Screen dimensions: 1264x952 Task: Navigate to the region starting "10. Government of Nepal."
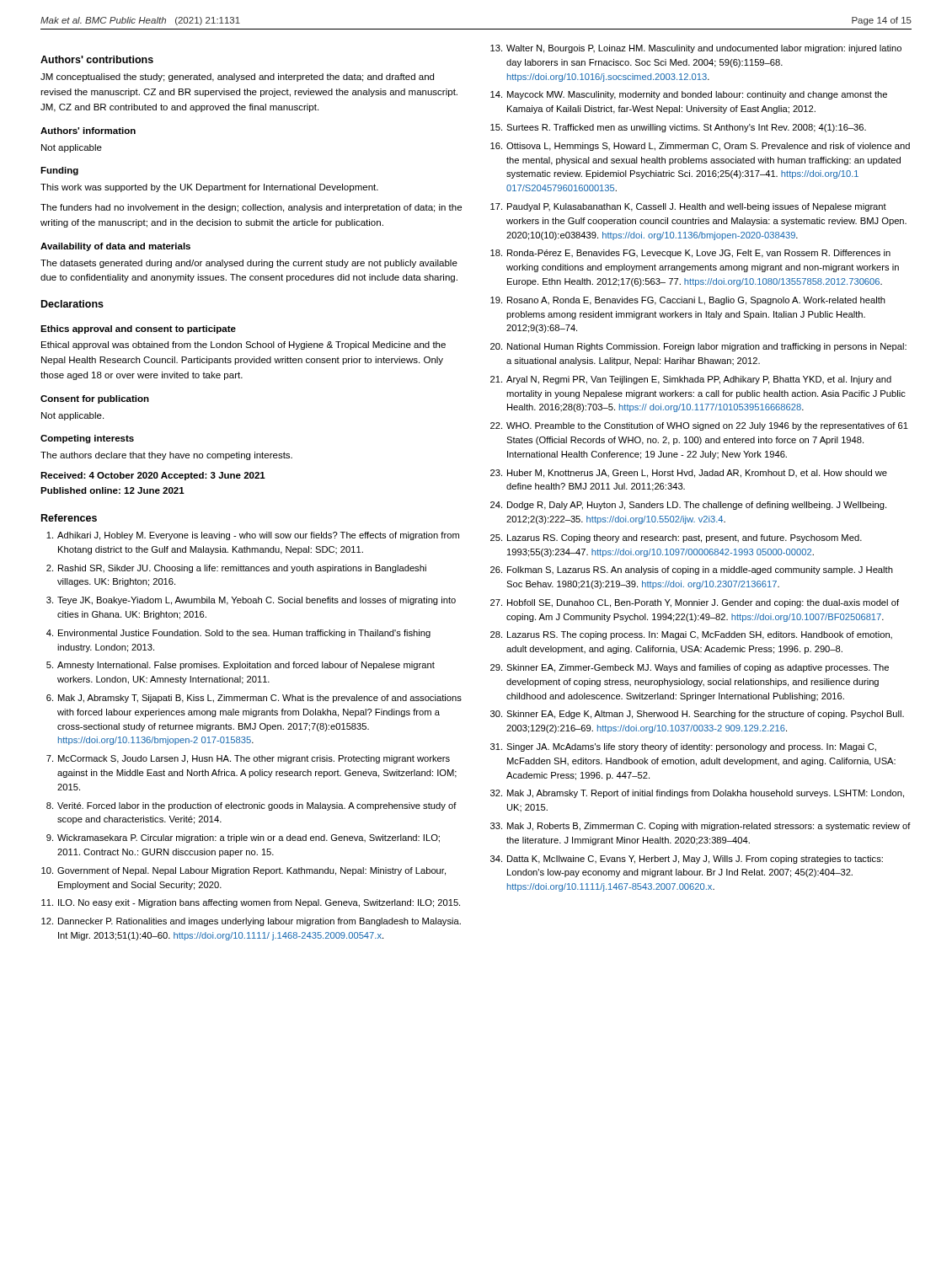pos(251,878)
